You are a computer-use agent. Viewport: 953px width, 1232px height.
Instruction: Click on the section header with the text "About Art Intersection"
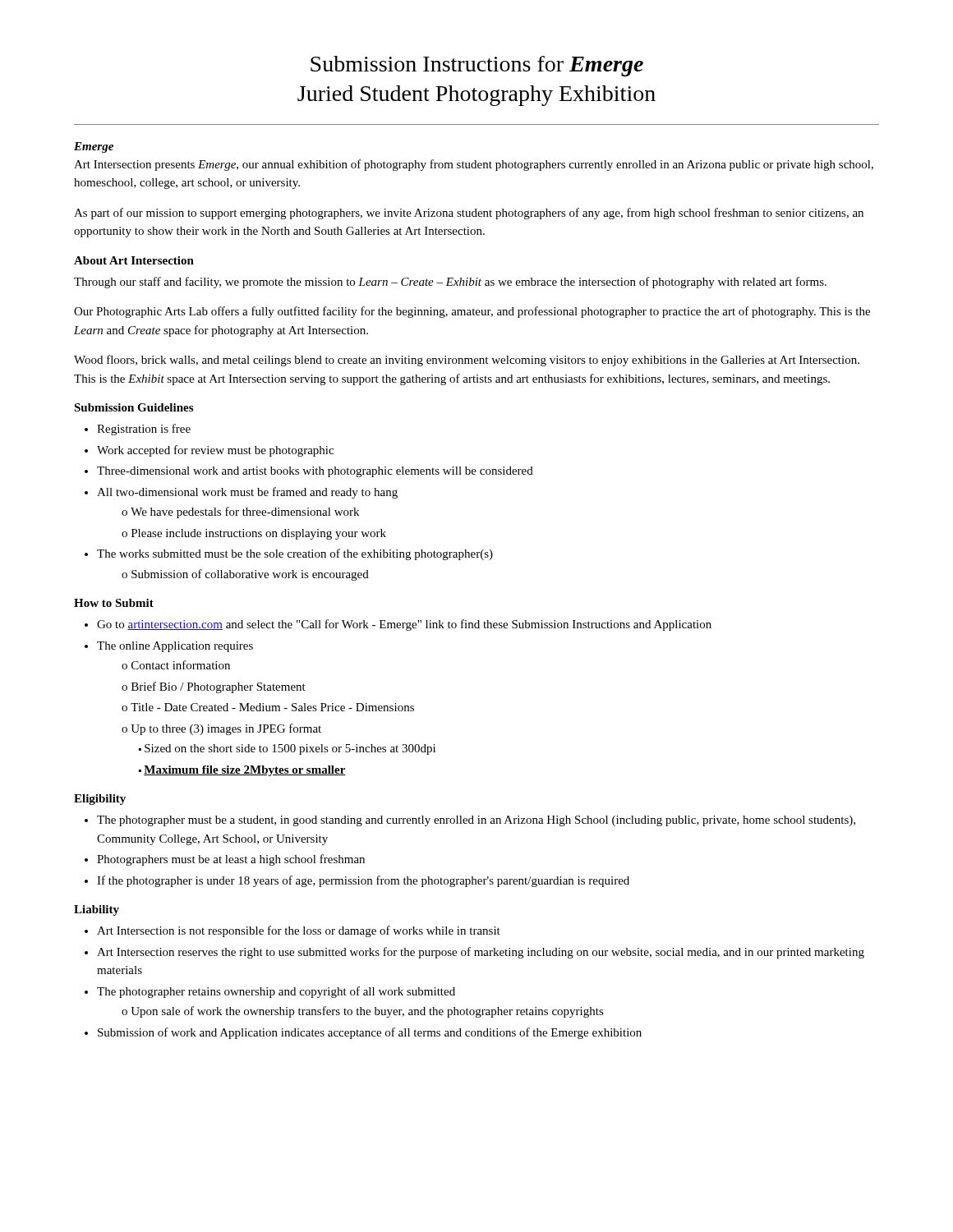[134, 260]
